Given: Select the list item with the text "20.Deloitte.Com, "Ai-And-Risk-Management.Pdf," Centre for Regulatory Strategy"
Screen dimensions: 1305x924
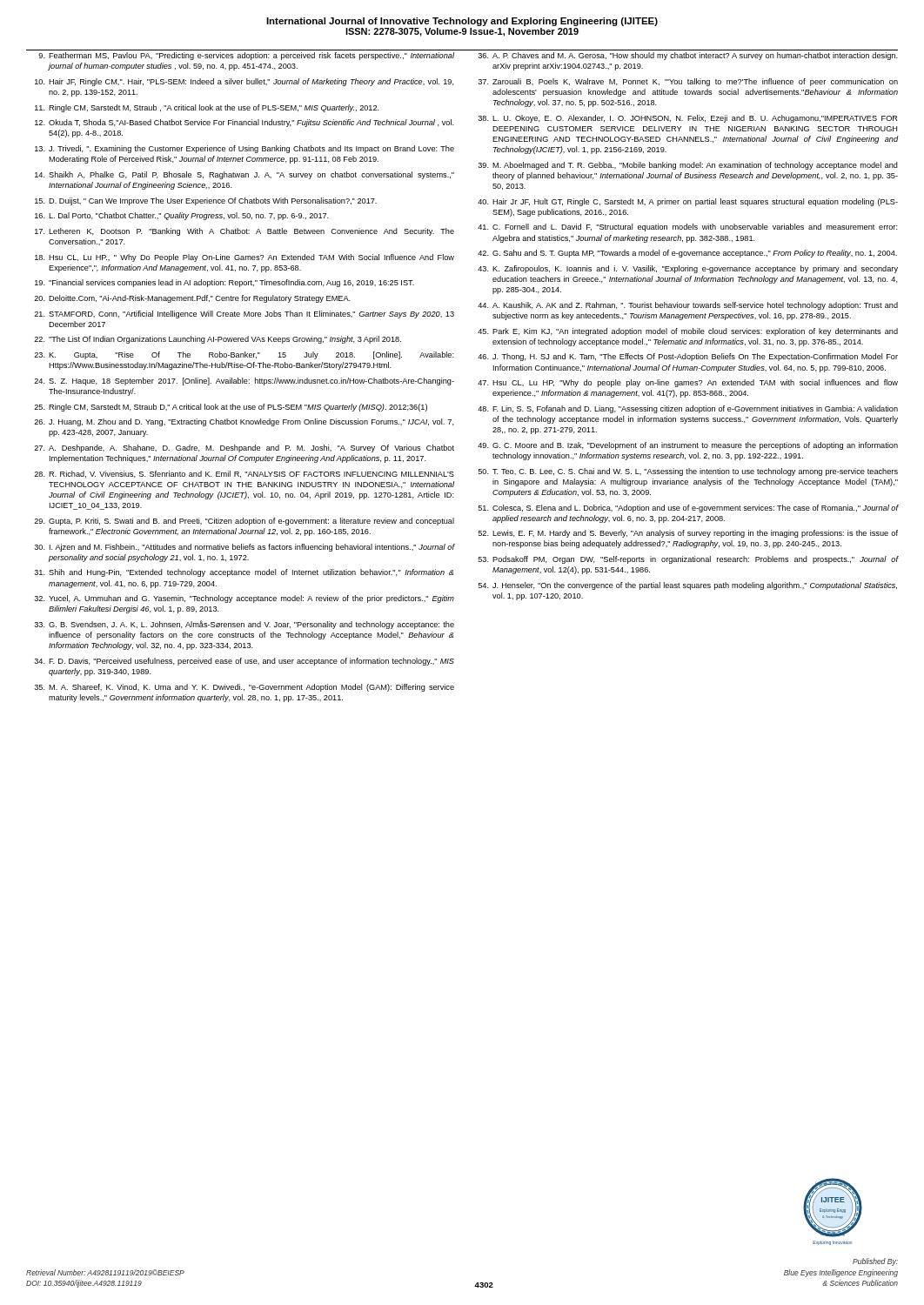Looking at the screenshot, I should 240,299.
